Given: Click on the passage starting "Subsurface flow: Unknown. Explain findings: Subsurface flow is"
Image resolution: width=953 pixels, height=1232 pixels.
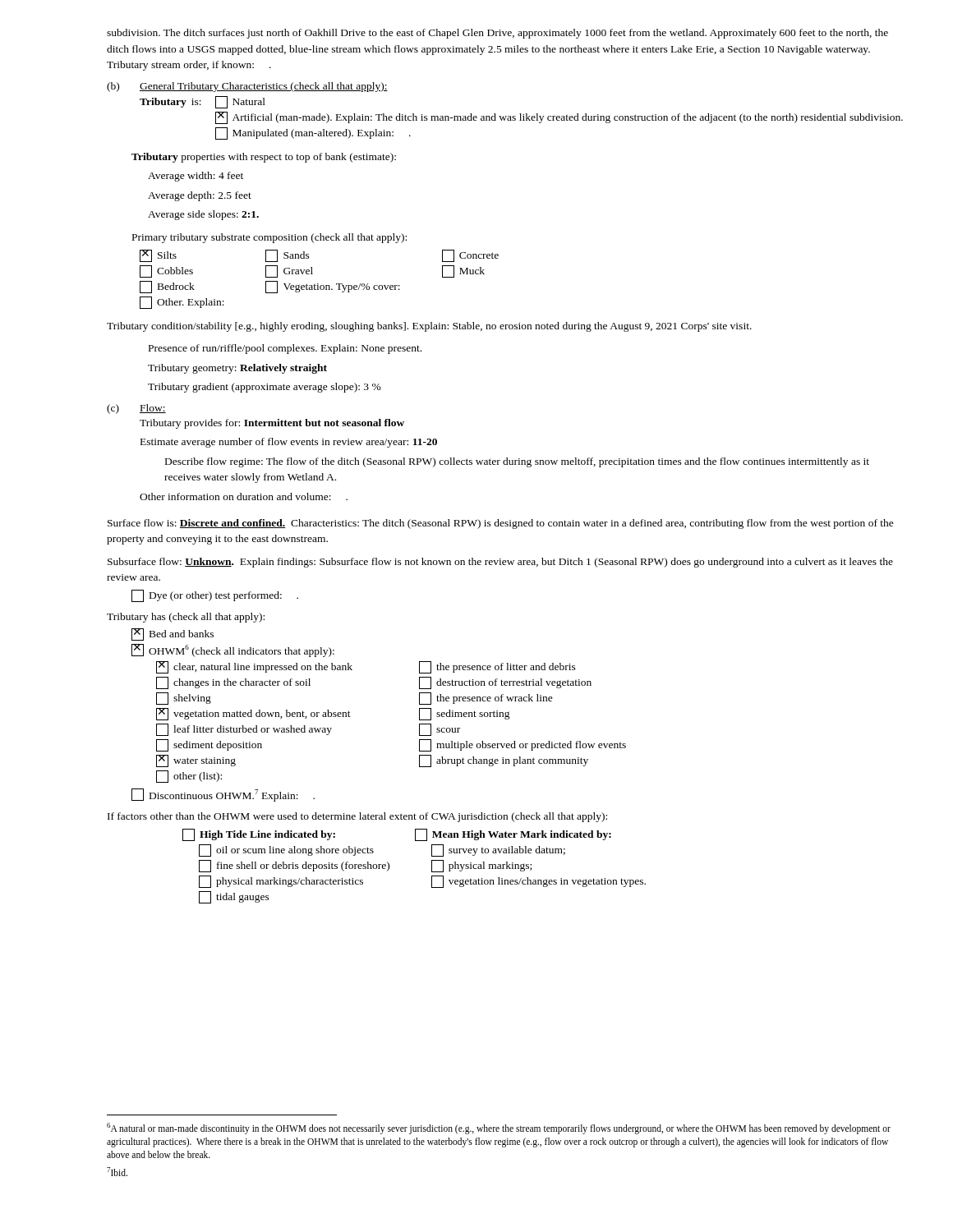Looking at the screenshot, I should point(500,563).
